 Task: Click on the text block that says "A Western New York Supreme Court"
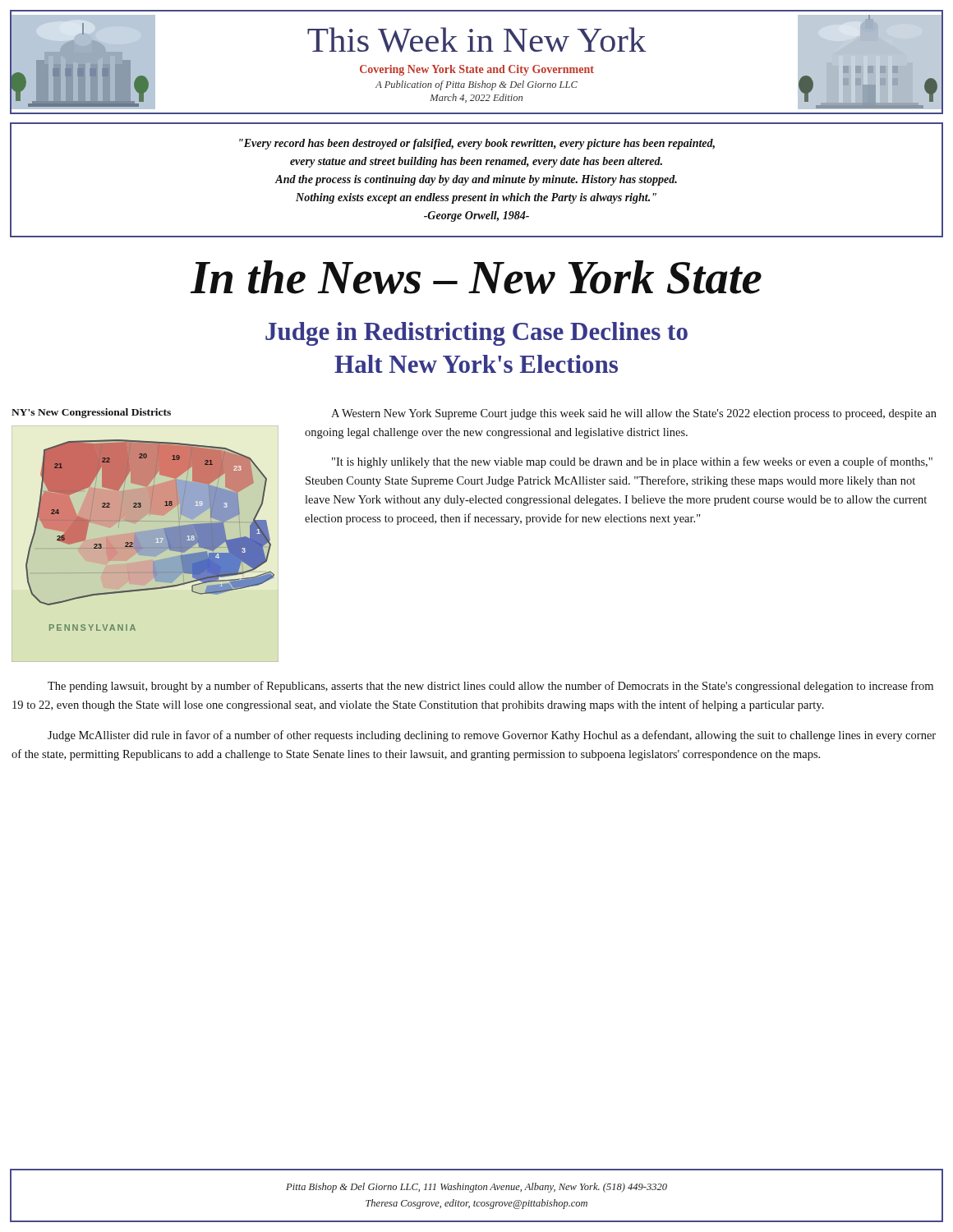pyautogui.click(x=623, y=466)
